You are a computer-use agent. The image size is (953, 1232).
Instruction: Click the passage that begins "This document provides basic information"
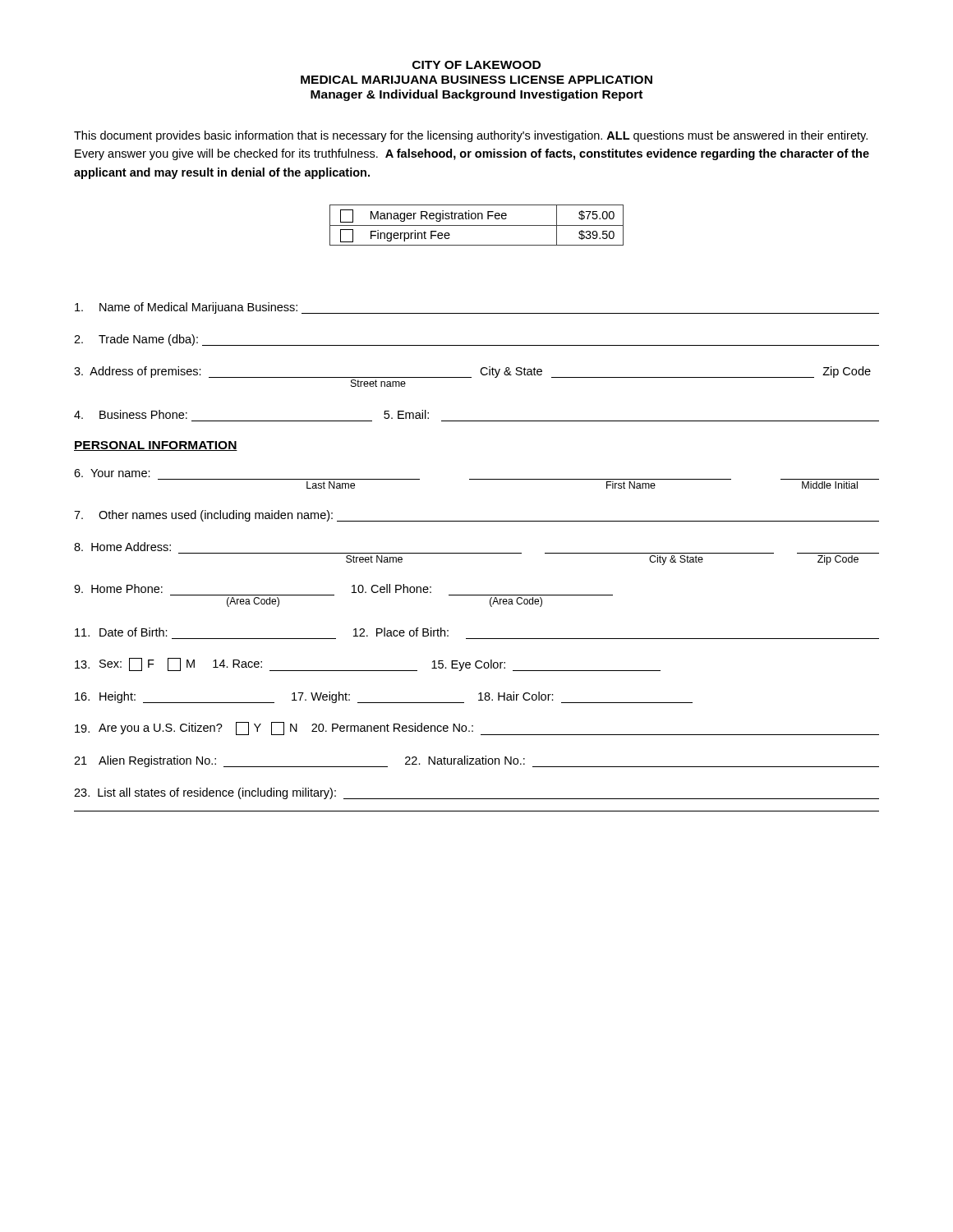coord(473,154)
